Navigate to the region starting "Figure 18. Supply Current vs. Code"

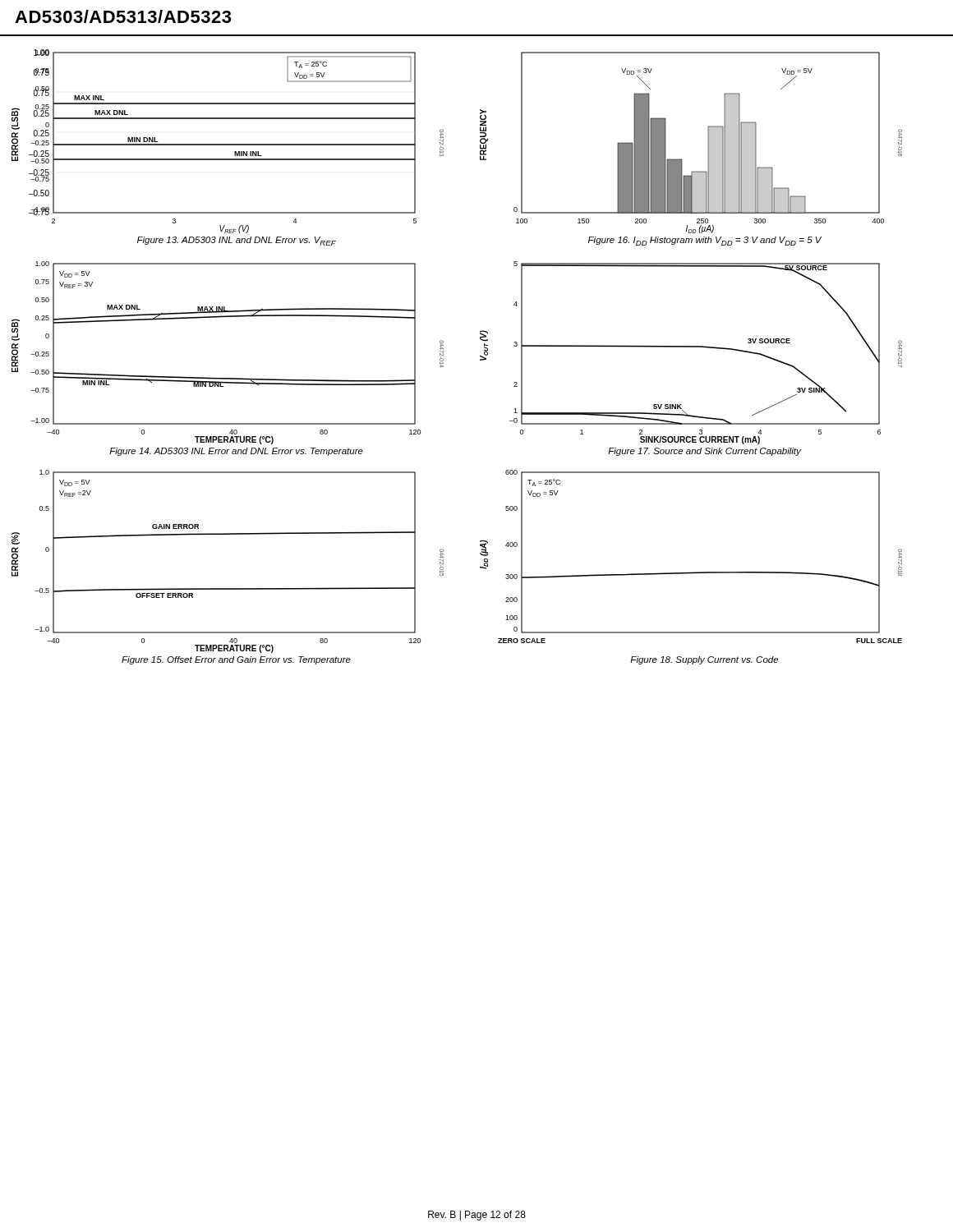point(704,660)
